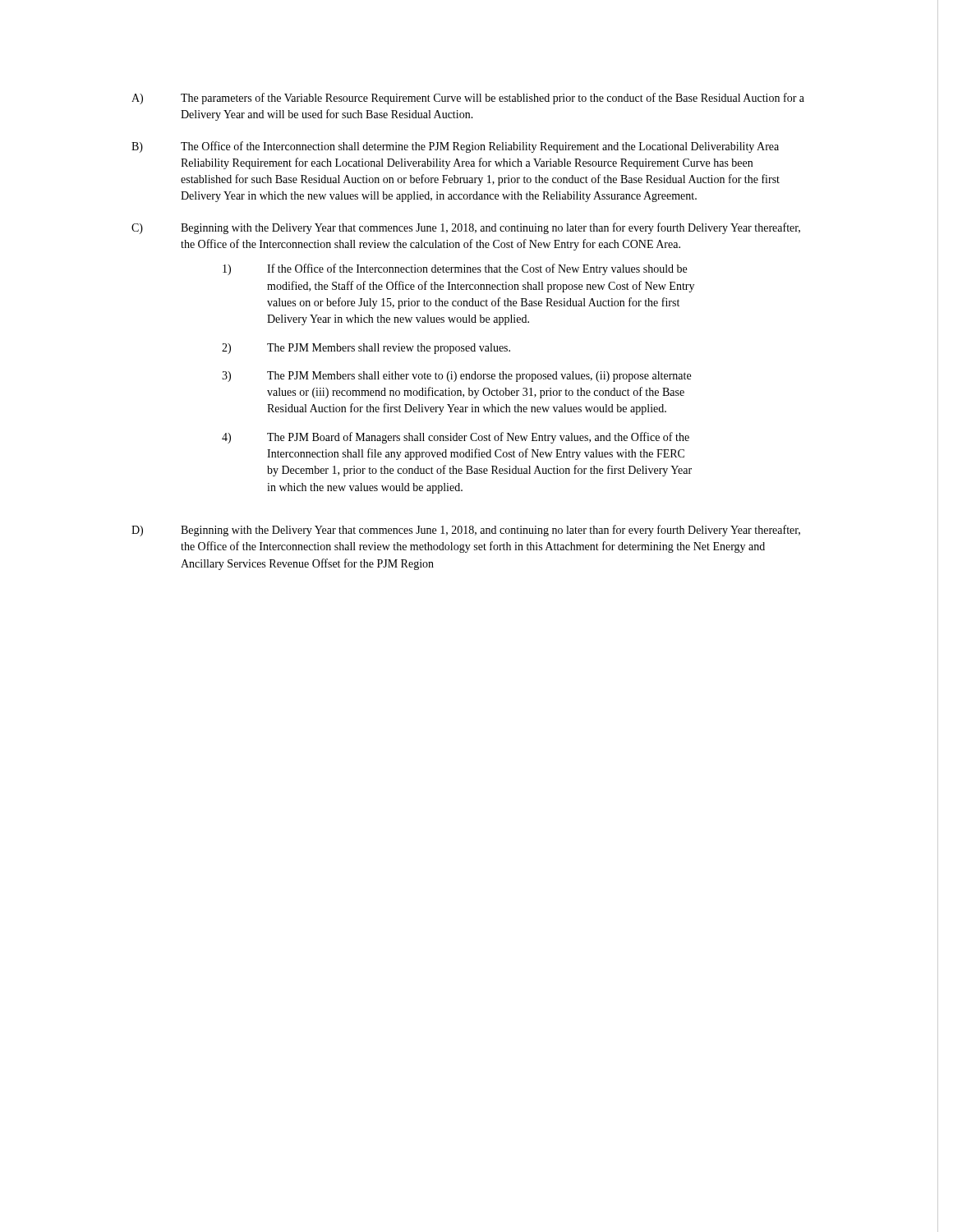Click on the region starting "4) The PJM"
This screenshot has width=953, height=1232.
click(x=460, y=463)
